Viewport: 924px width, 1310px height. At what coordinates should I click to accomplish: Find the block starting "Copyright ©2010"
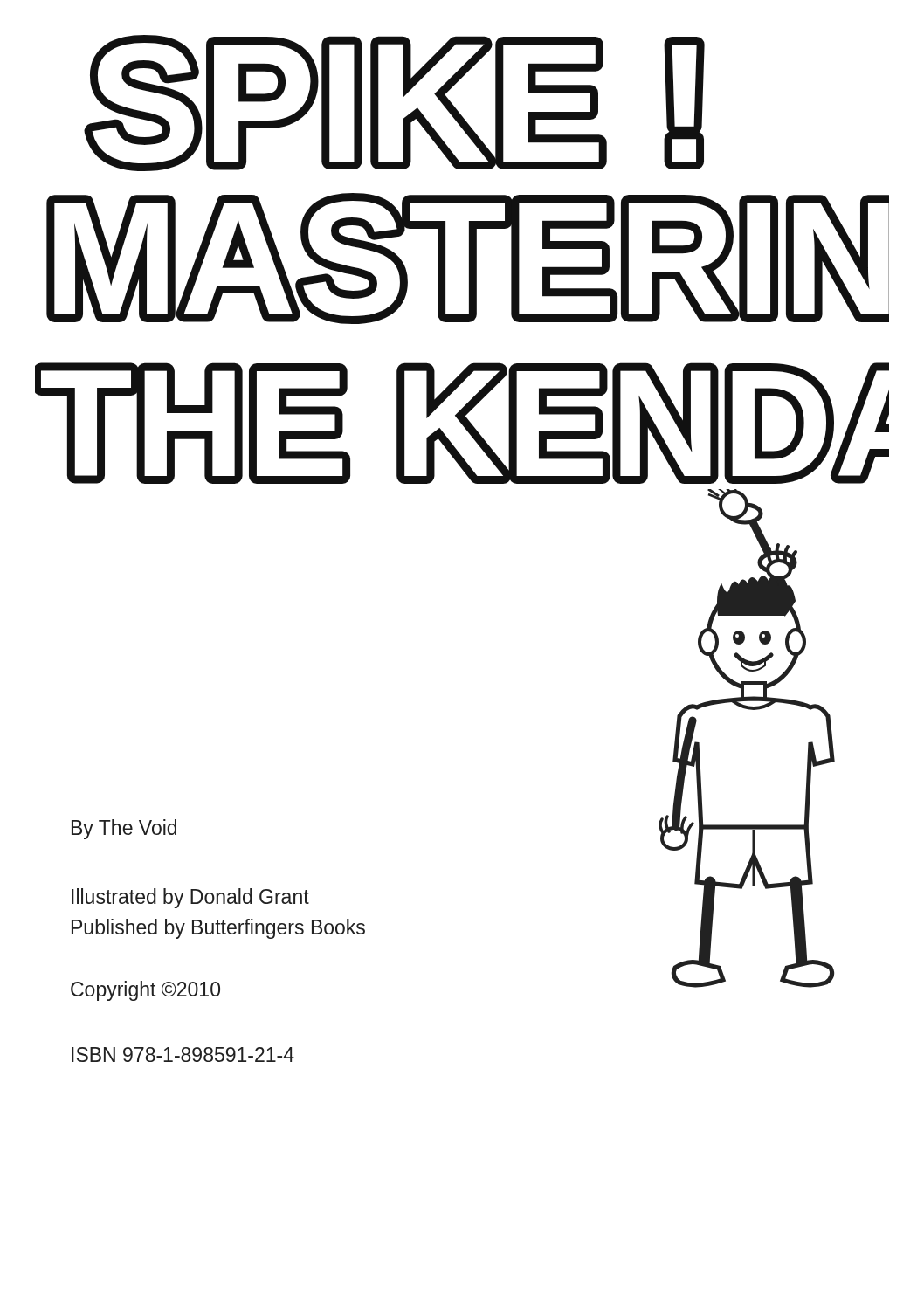tap(145, 990)
